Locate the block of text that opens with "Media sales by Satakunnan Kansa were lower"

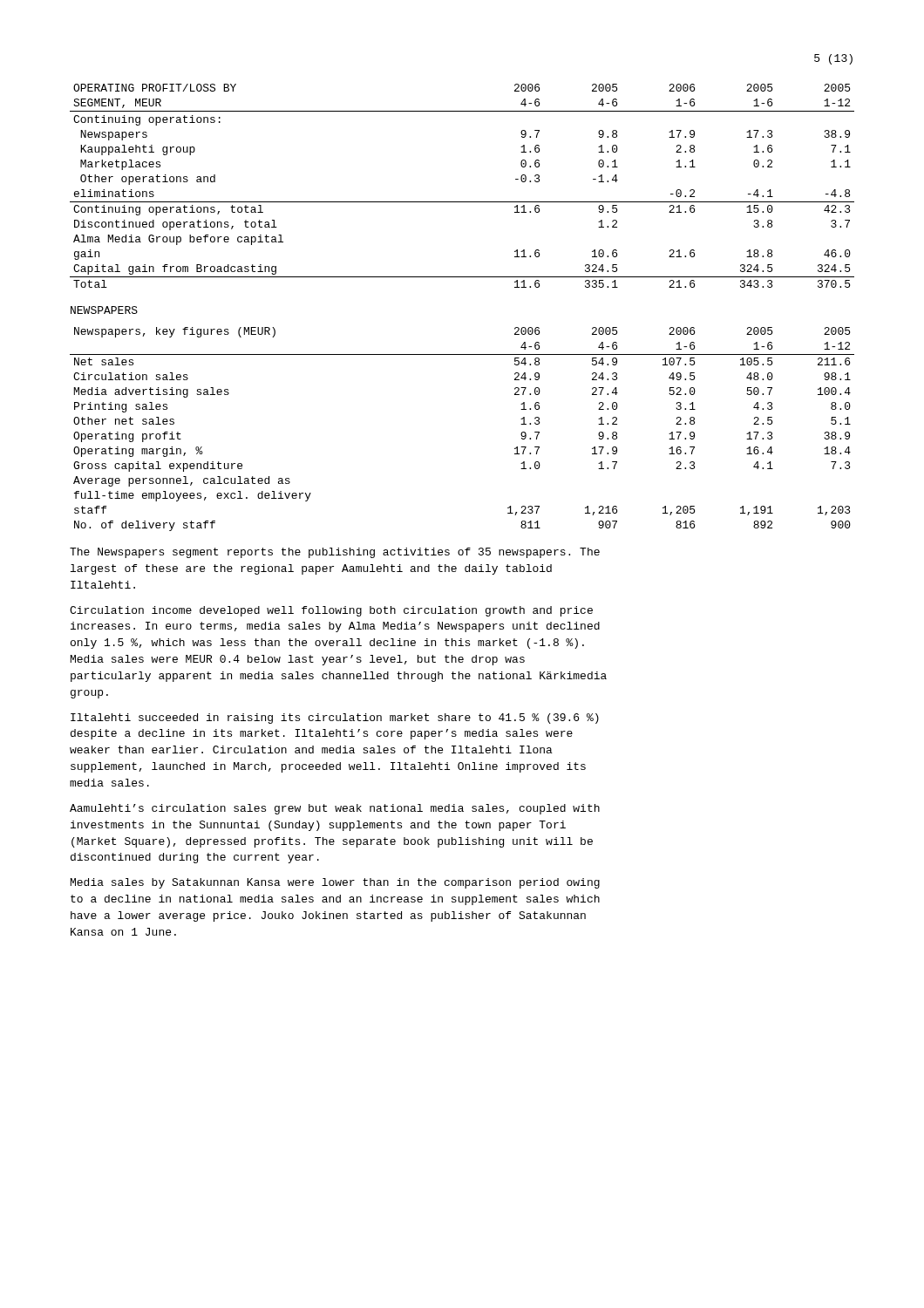pyautogui.click(x=335, y=908)
